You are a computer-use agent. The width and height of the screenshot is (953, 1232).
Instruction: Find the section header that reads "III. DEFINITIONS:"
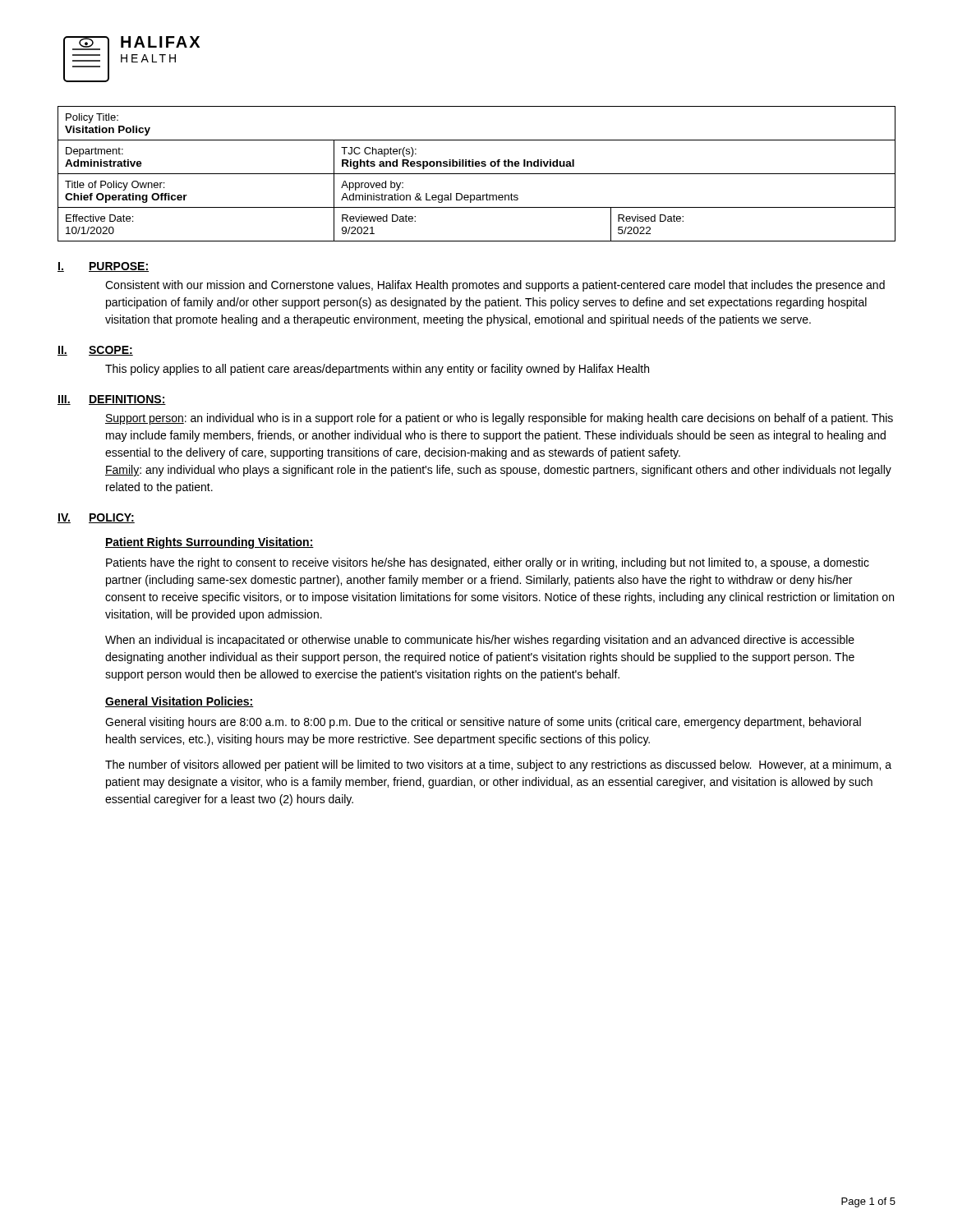coord(111,399)
